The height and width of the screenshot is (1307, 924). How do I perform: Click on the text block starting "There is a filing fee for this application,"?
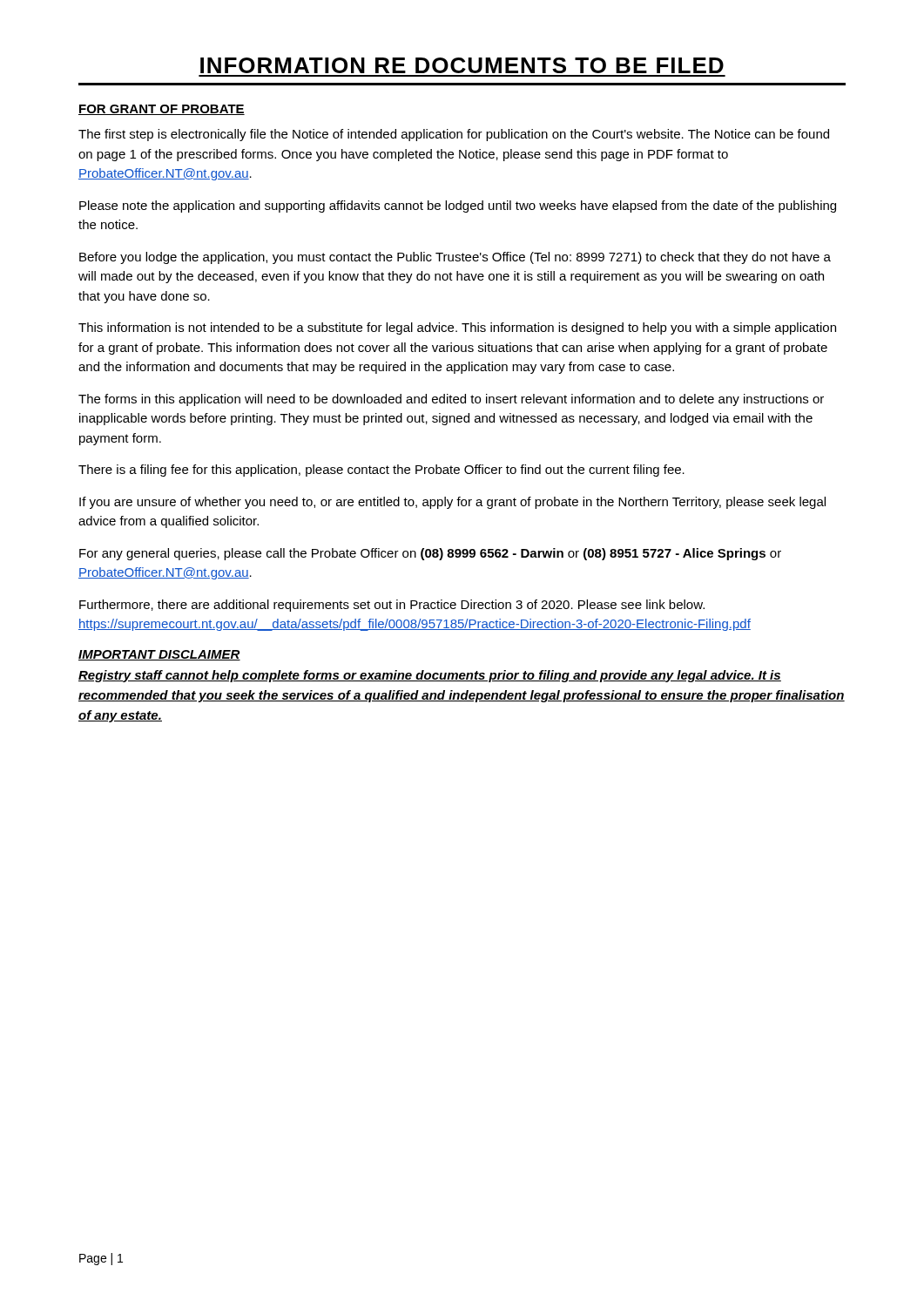pos(382,469)
